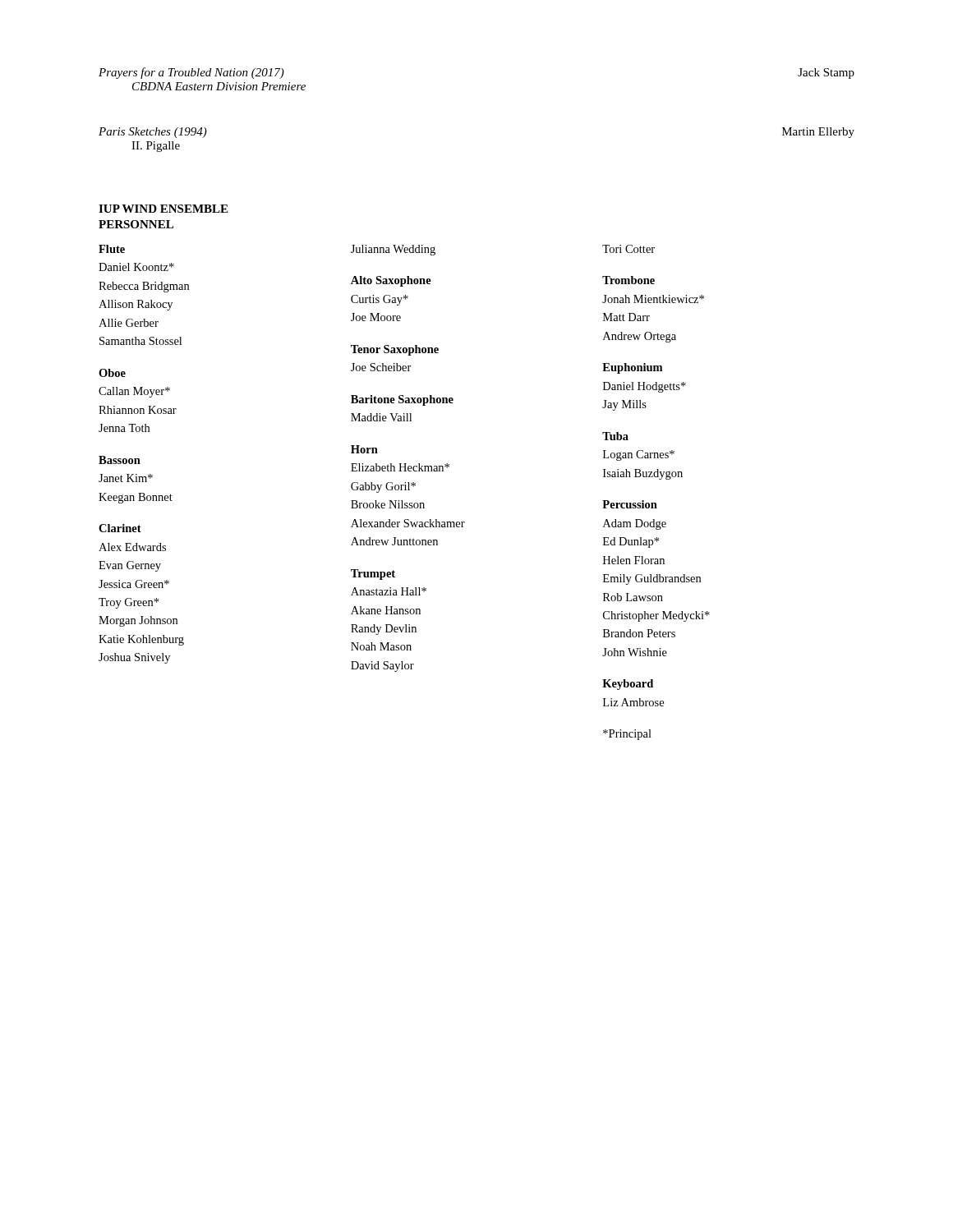Select the block starting "Horn Elizabeth Heckman* Gabby Goril*"
Viewport: 953px width, 1232px height.
click(x=364, y=449)
